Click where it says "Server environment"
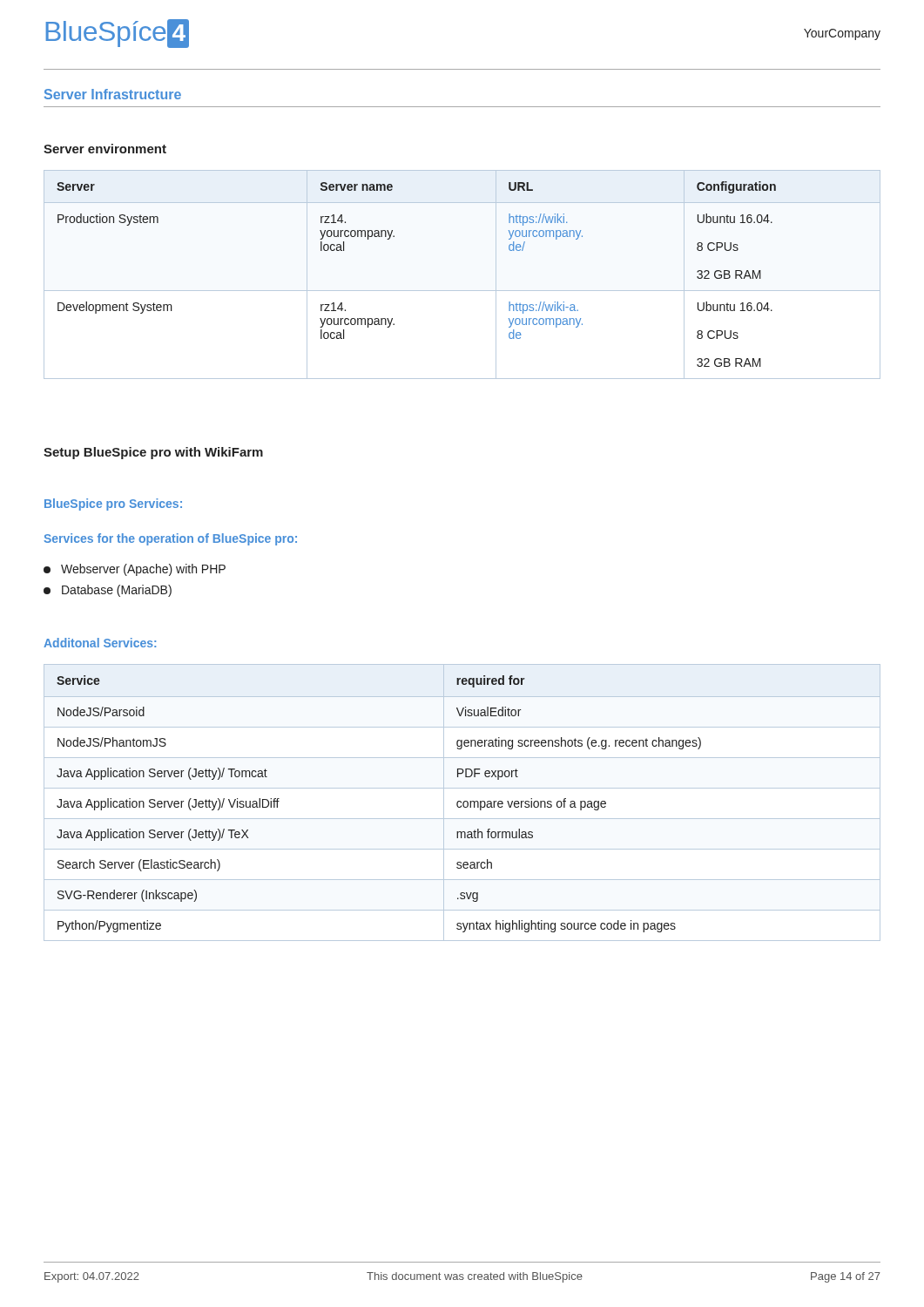 (x=105, y=149)
